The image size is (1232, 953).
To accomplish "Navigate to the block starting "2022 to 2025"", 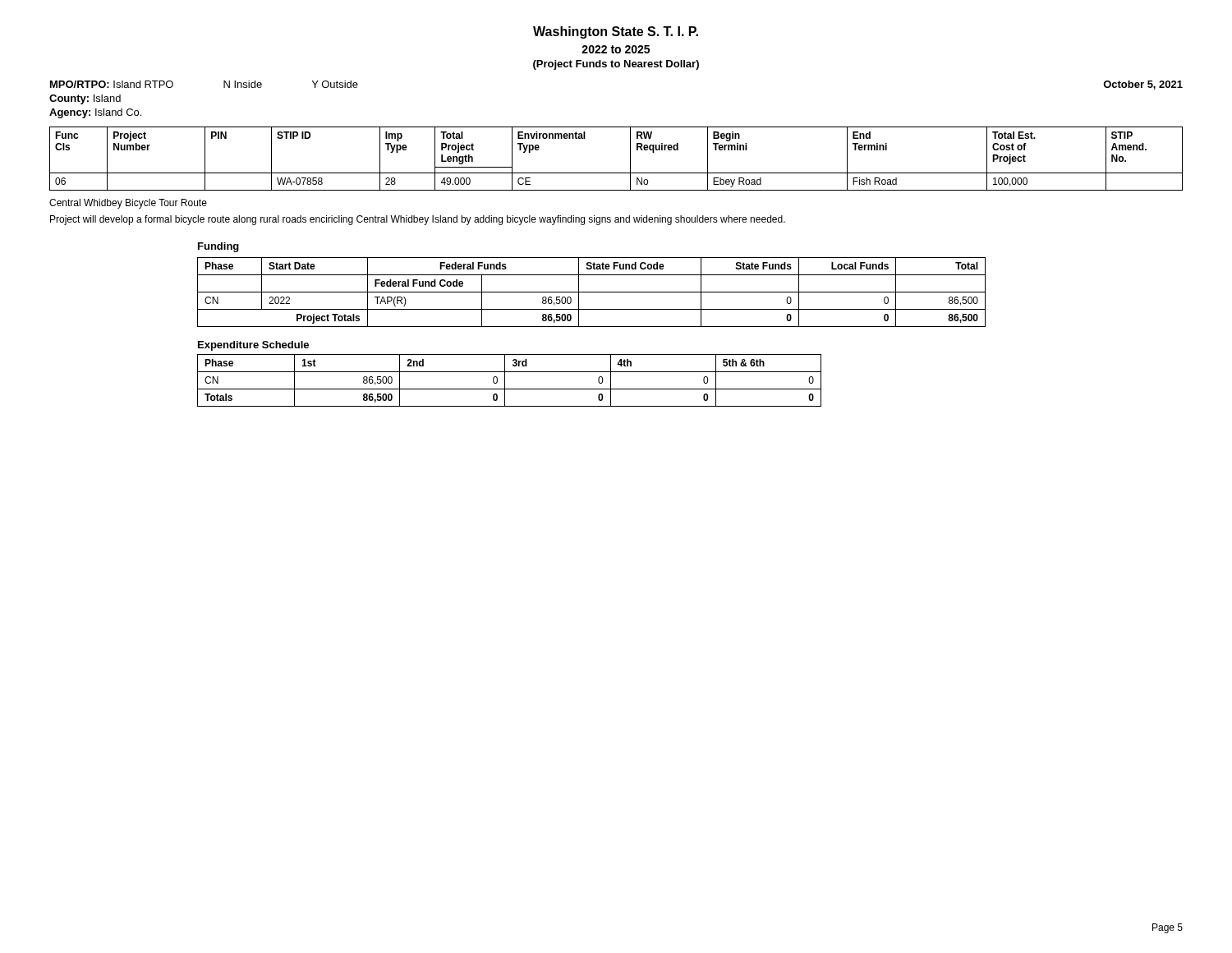I will click(x=616, y=49).
